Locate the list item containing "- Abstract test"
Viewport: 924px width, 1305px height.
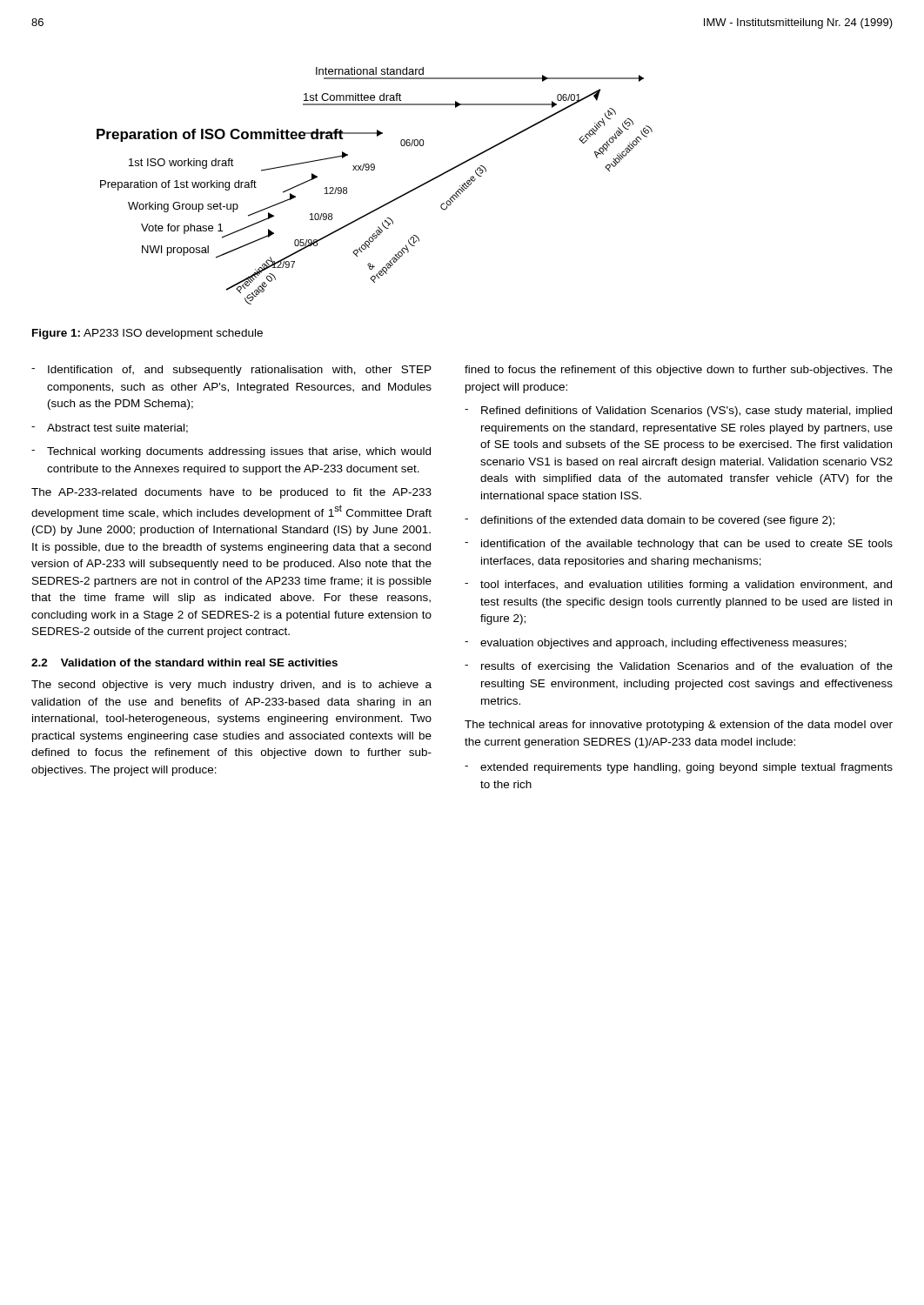point(110,428)
